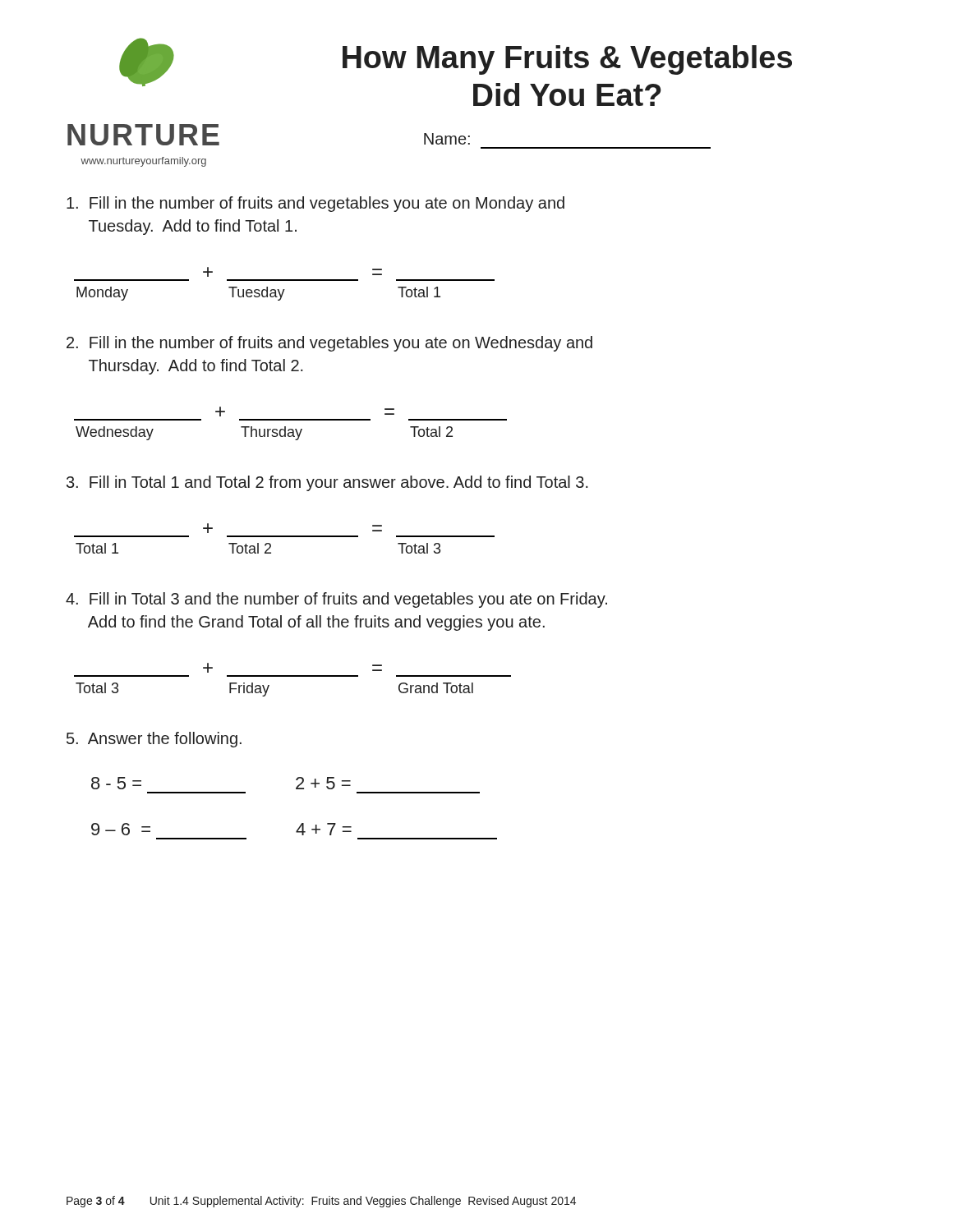This screenshot has height=1232, width=953.
Task: Click on the formula containing "Total 3 +"
Action: 292,677
